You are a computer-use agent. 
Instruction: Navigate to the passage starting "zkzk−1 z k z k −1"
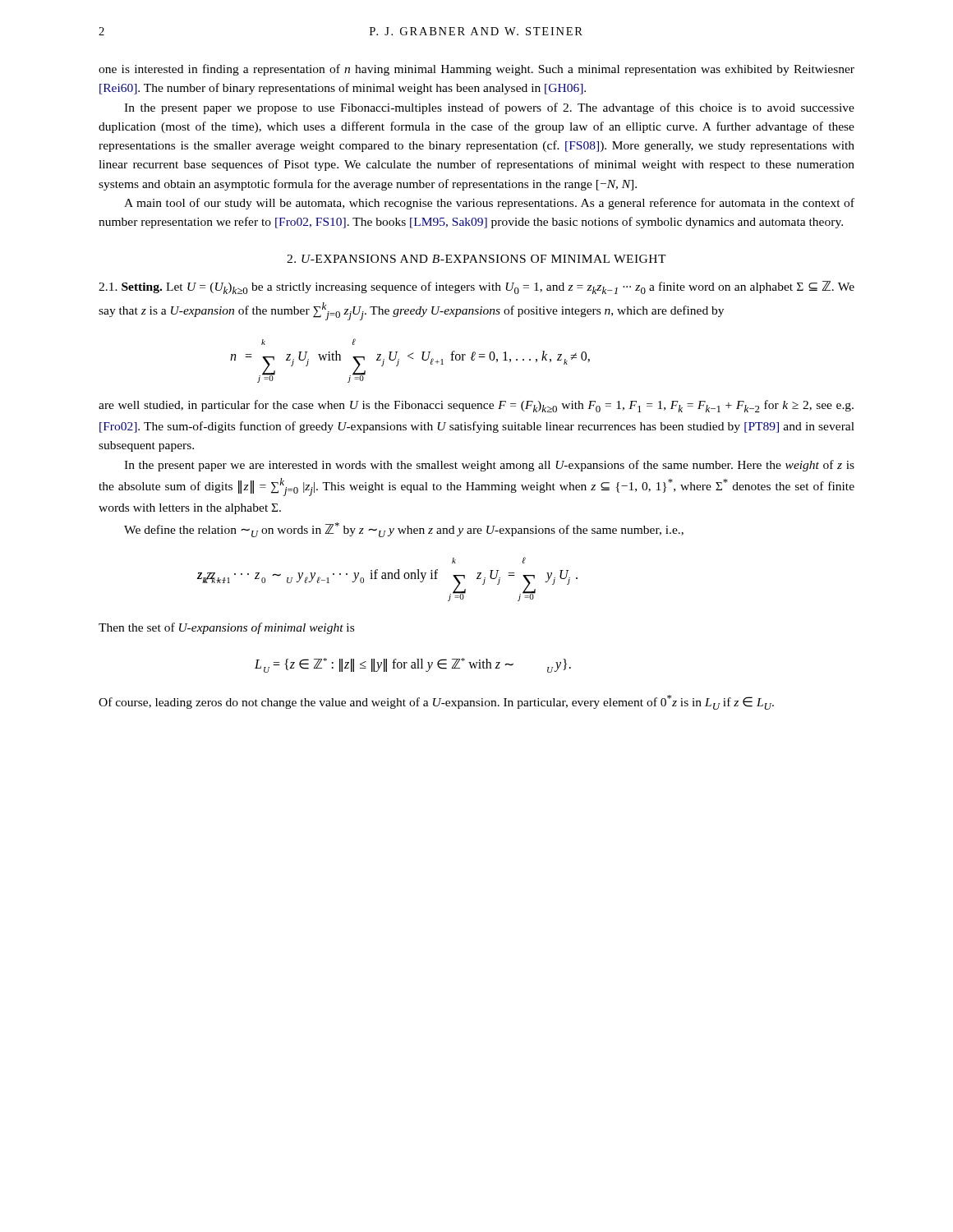tap(476, 580)
